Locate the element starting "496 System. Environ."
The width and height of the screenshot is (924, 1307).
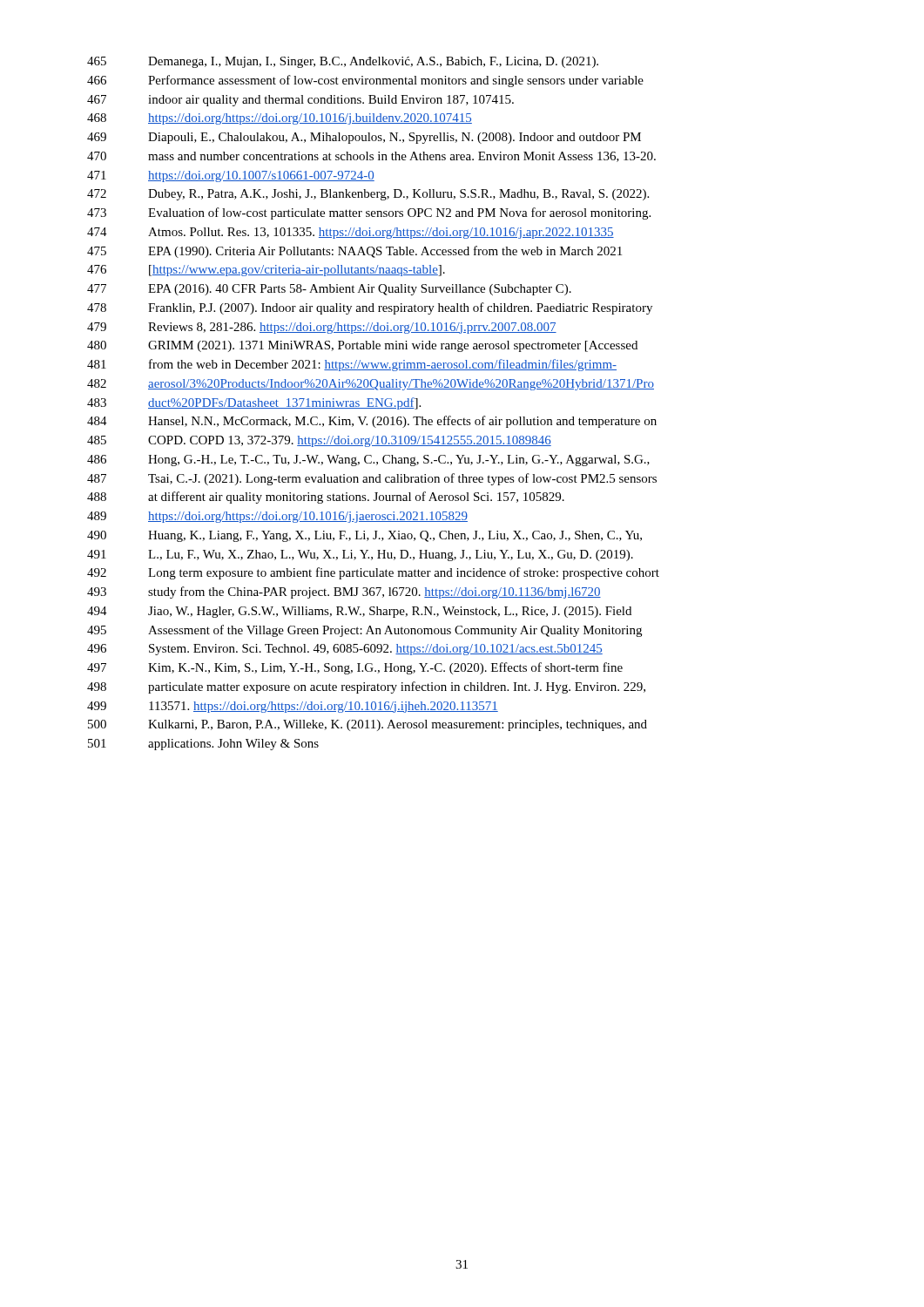(x=471, y=649)
